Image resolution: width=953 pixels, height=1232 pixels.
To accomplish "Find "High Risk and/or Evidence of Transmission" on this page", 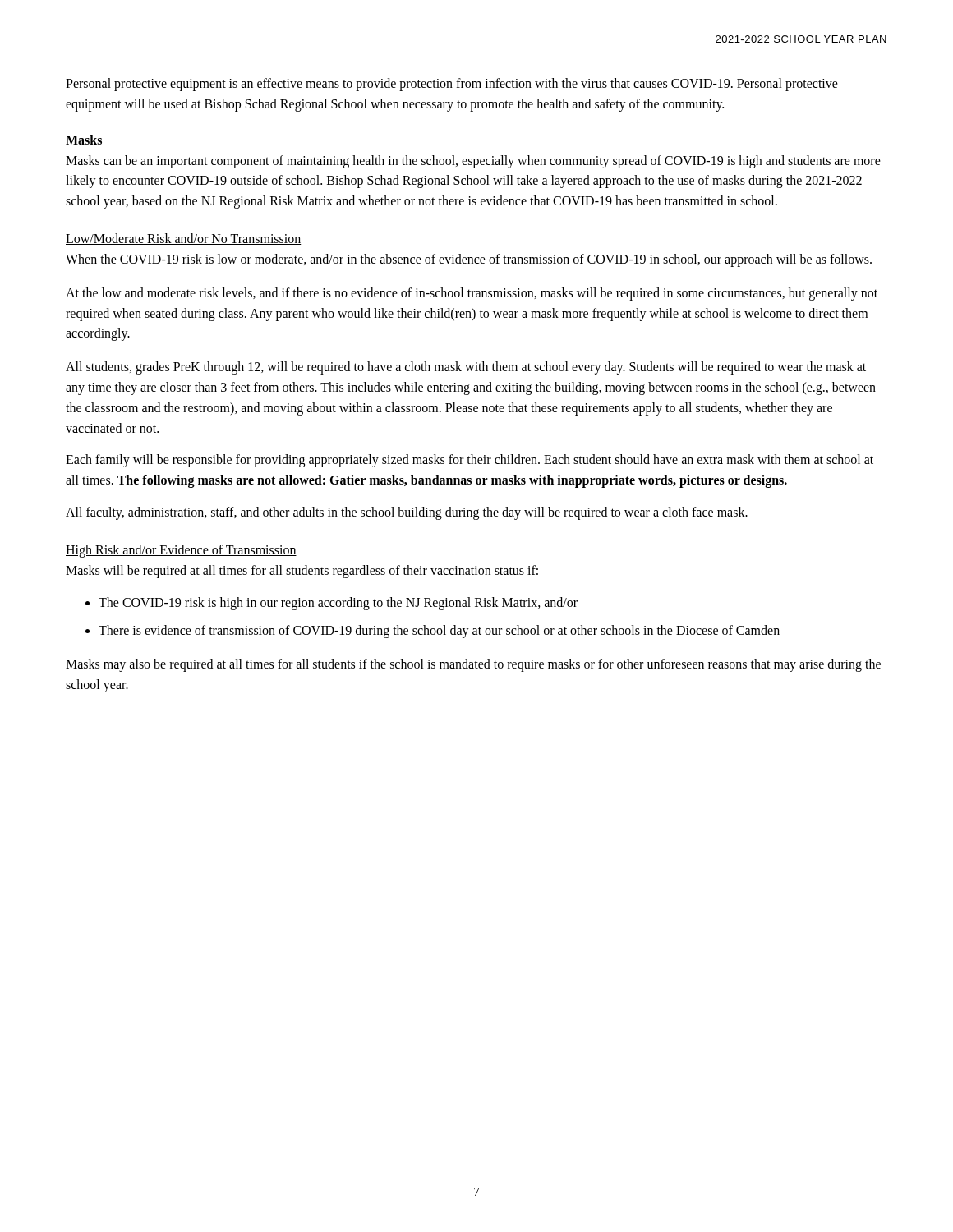I will coord(181,550).
